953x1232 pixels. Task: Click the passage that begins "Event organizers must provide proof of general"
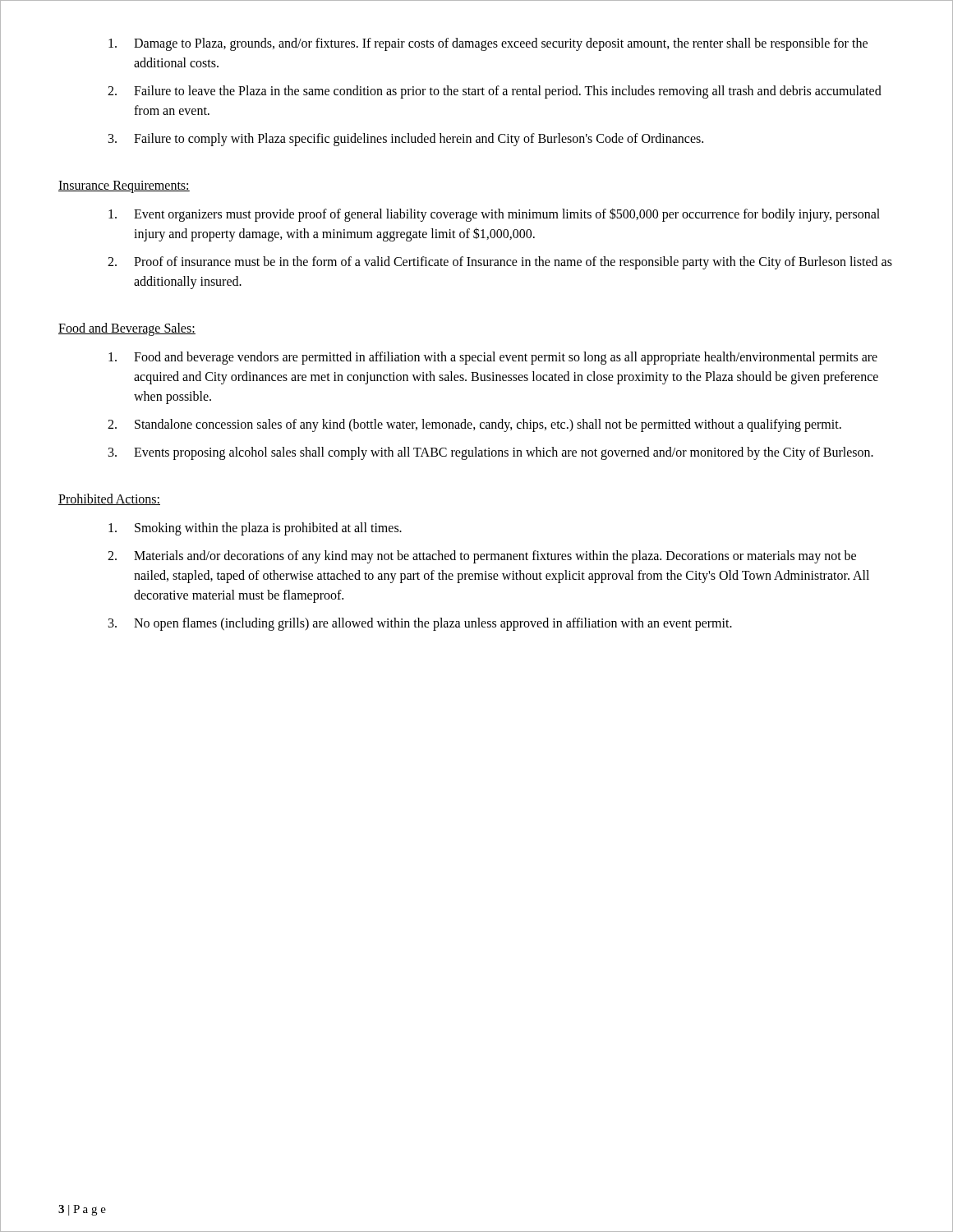pos(500,224)
